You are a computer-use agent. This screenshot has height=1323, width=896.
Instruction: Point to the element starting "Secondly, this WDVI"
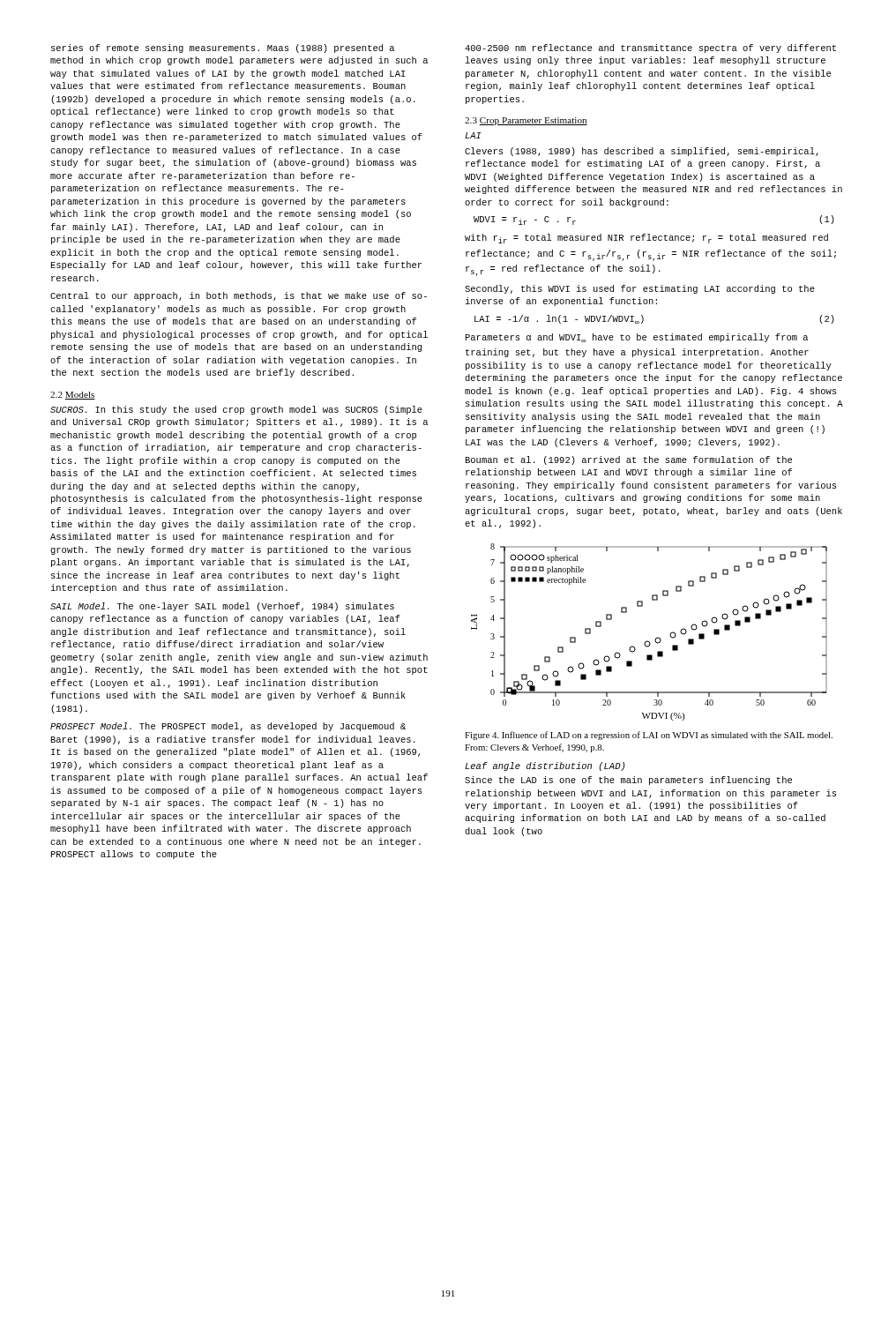click(x=654, y=296)
